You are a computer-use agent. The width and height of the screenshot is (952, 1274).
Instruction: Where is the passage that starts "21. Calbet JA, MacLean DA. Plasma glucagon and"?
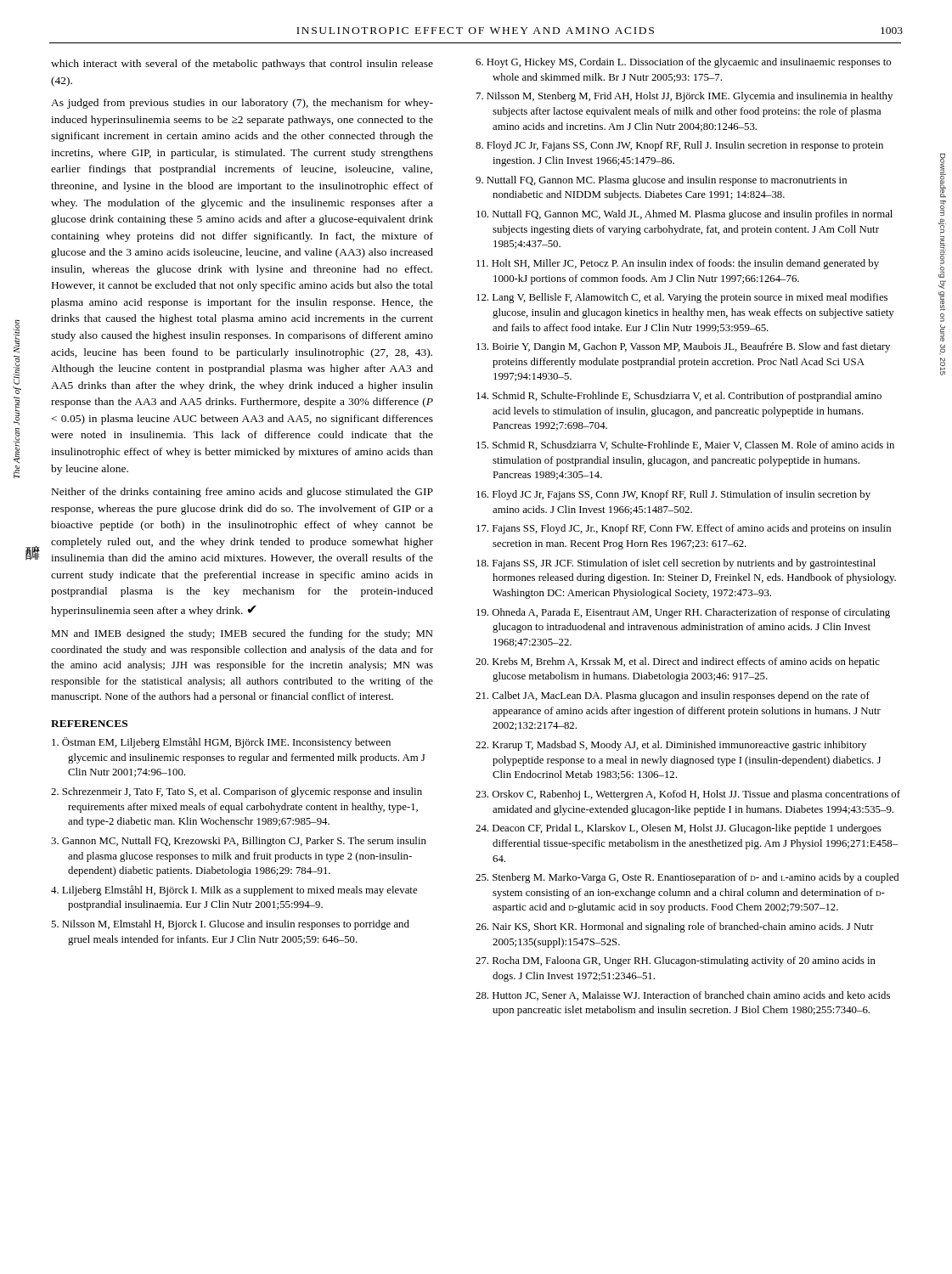coord(678,711)
